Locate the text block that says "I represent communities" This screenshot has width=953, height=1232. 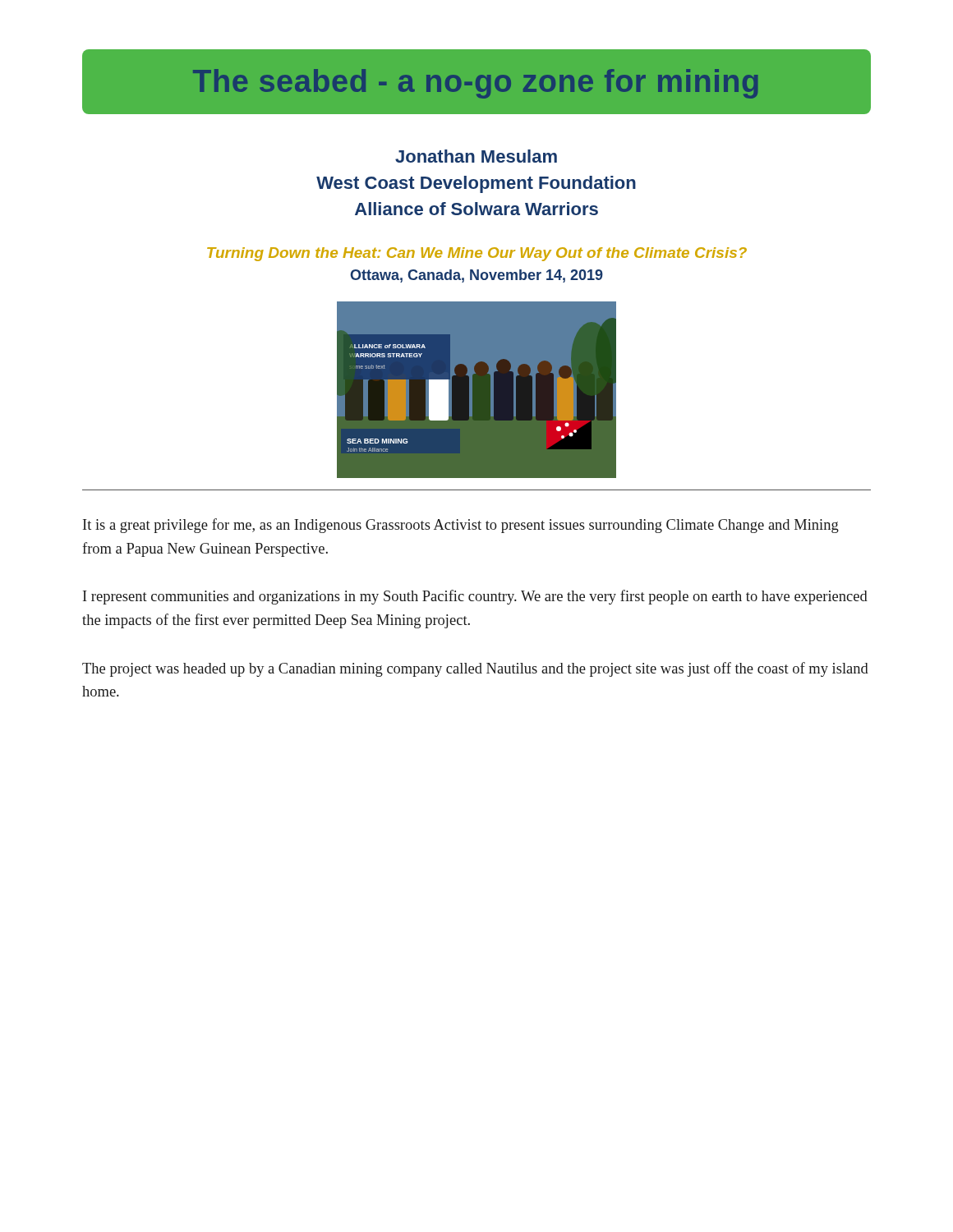pyautogui.click(x=475, y=608)
